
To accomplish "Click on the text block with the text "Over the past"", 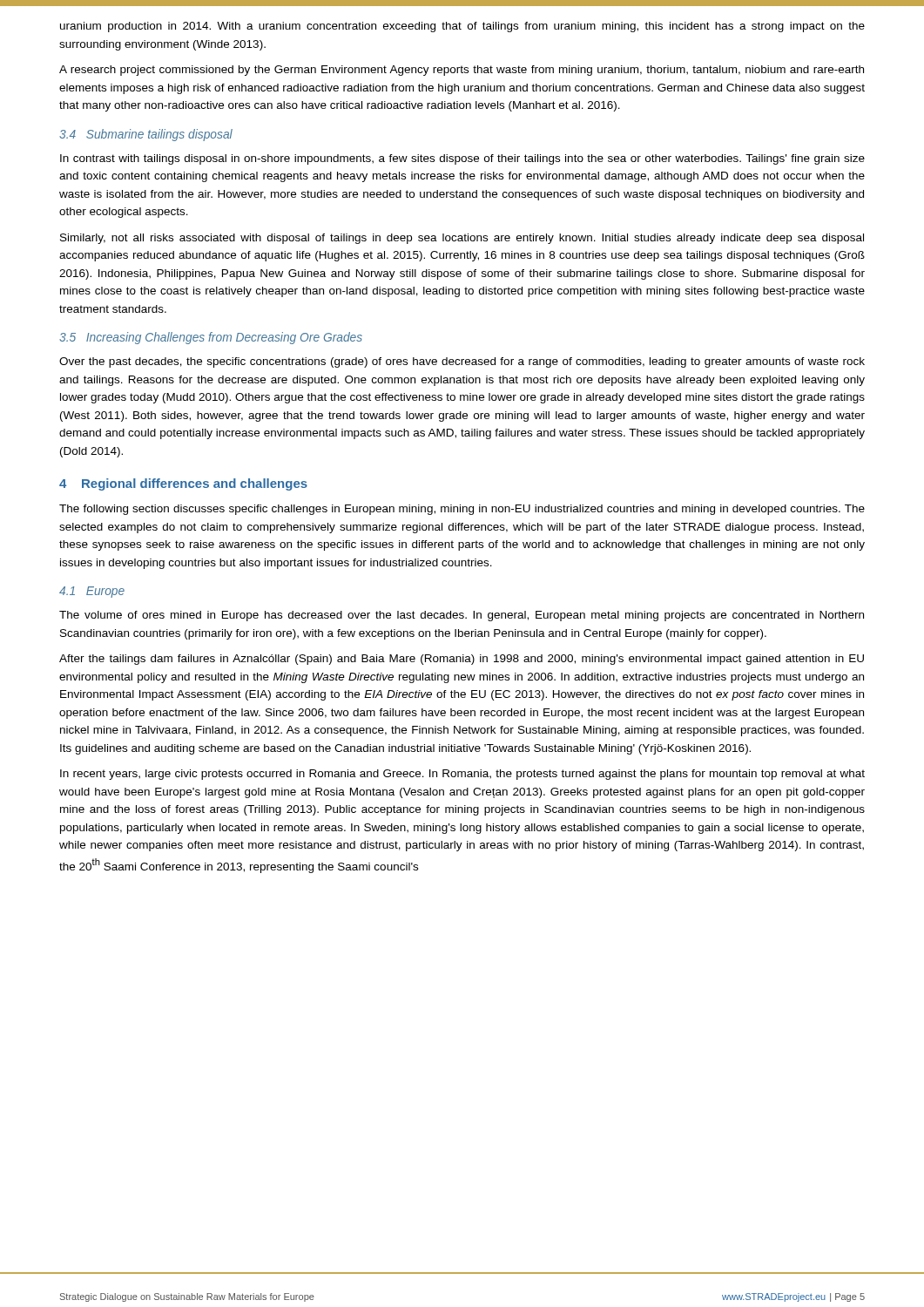I will 462,407.
